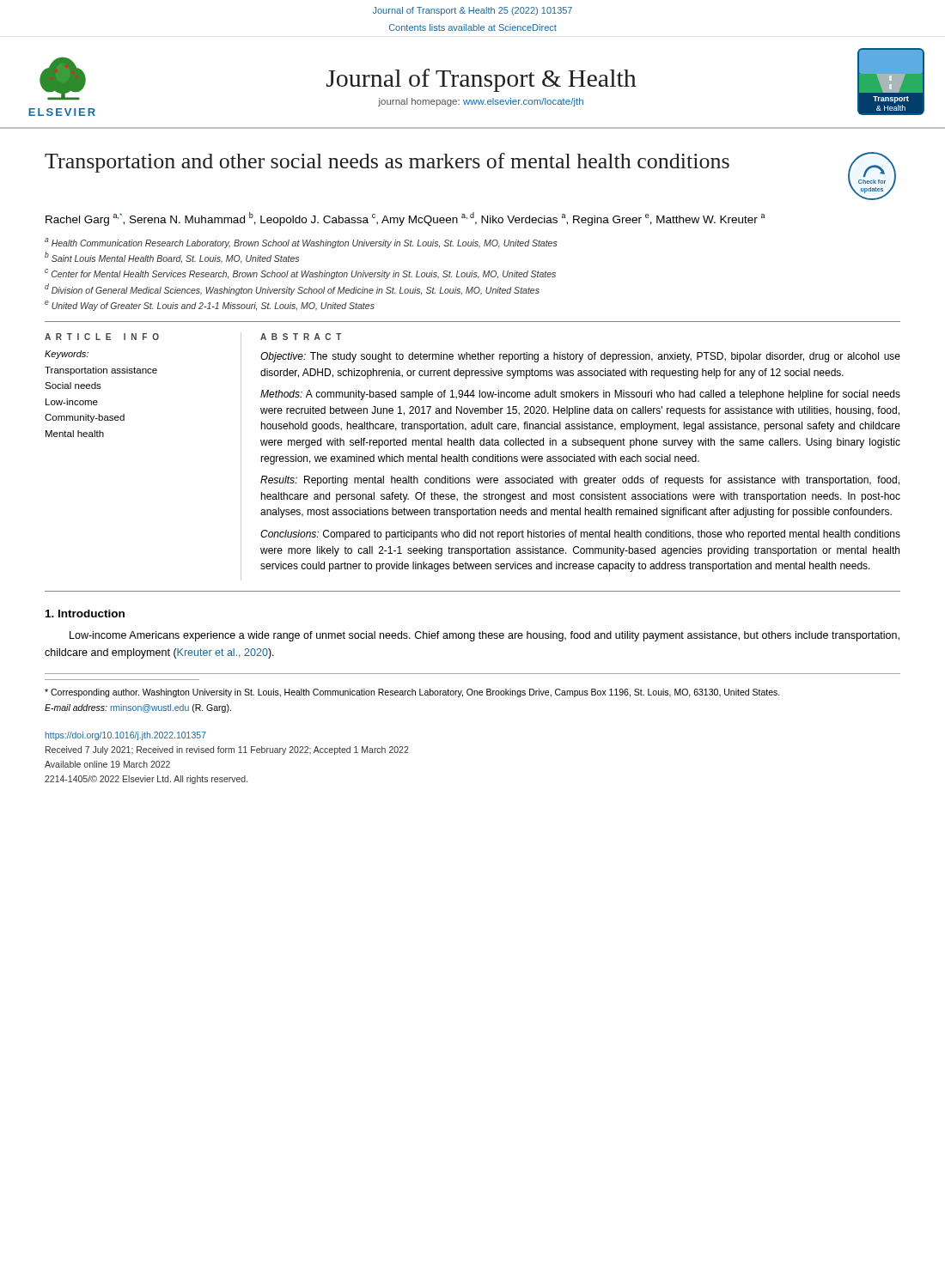Select the passage starting "Rachel Garg a,*, Serena N."
945x1288 pixels.
(405, 218)
